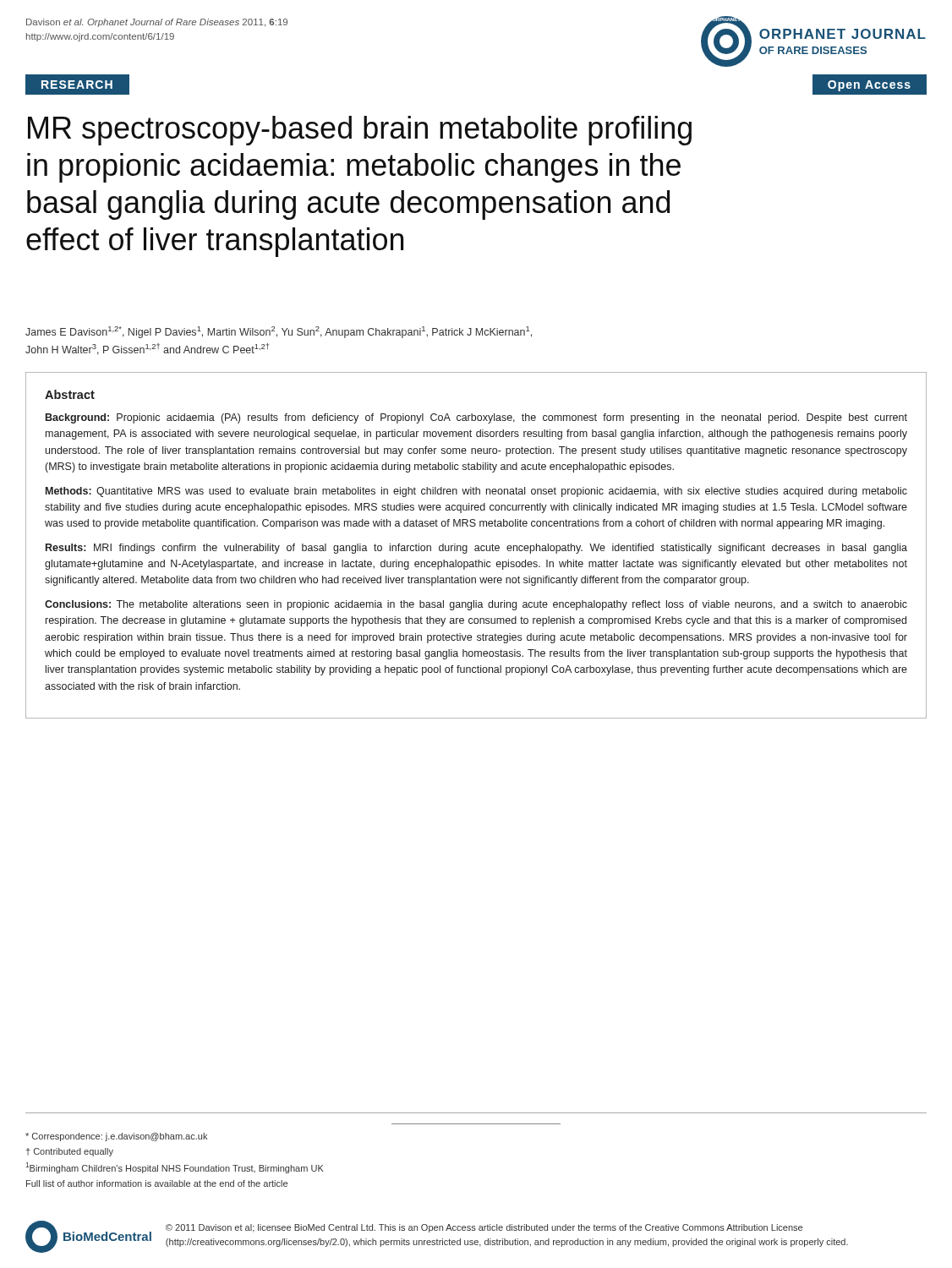Viewport: 952px width, 1268px height.
Task: Click on the logo
Action: tap(813, 41)
